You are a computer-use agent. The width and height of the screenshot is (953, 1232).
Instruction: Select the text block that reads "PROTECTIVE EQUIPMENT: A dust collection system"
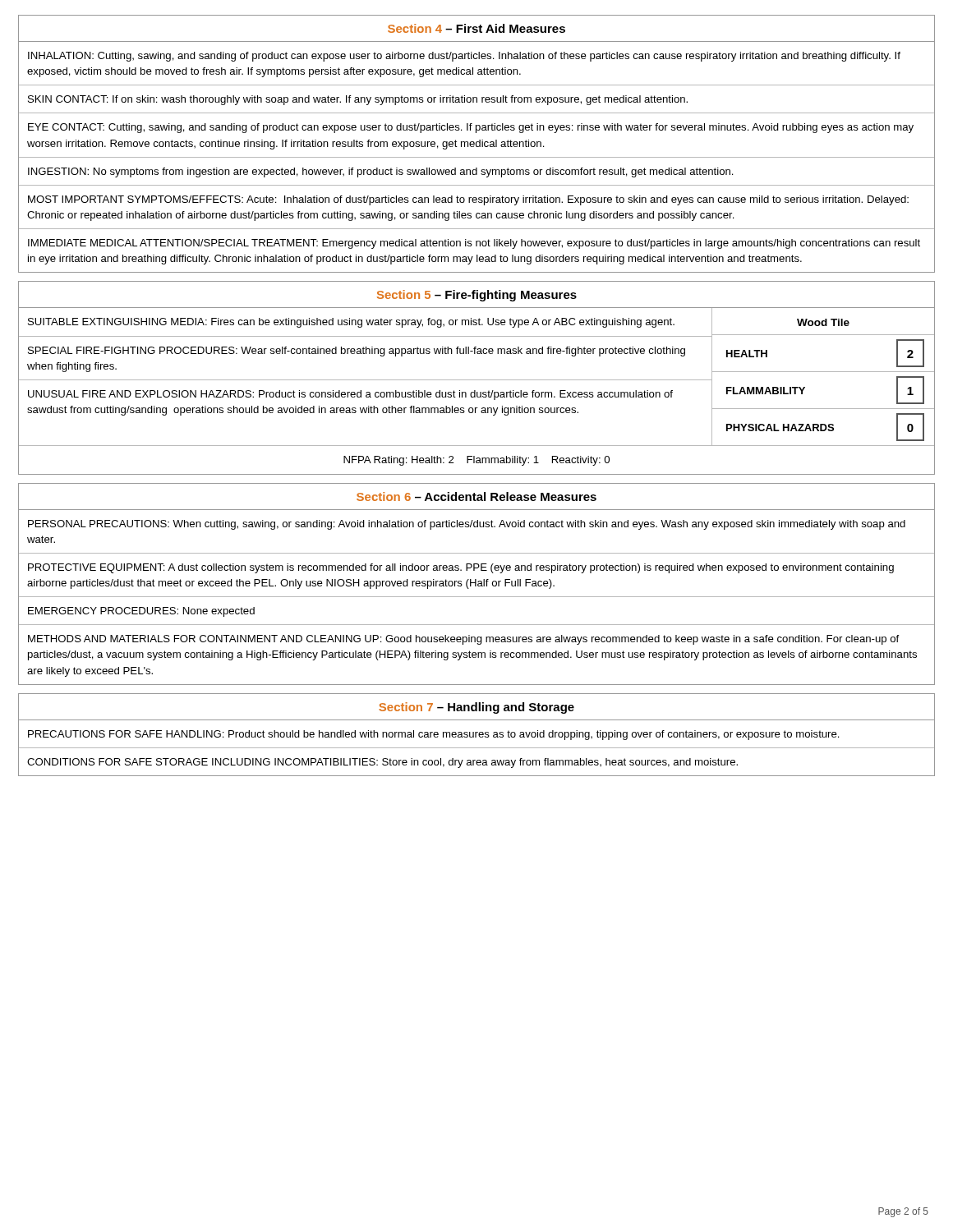(461, 575)
